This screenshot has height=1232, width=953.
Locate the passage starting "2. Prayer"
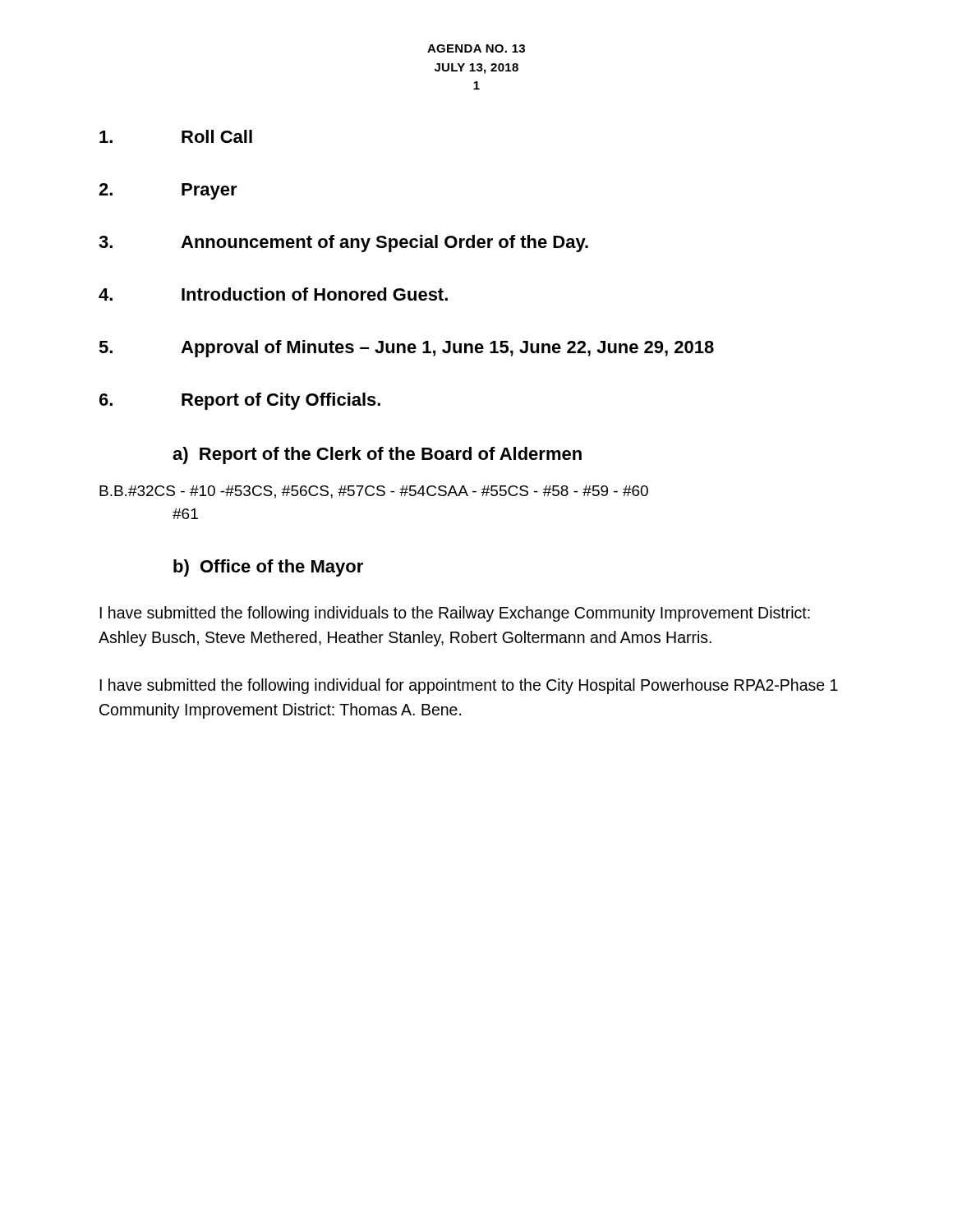coord(103,191)
